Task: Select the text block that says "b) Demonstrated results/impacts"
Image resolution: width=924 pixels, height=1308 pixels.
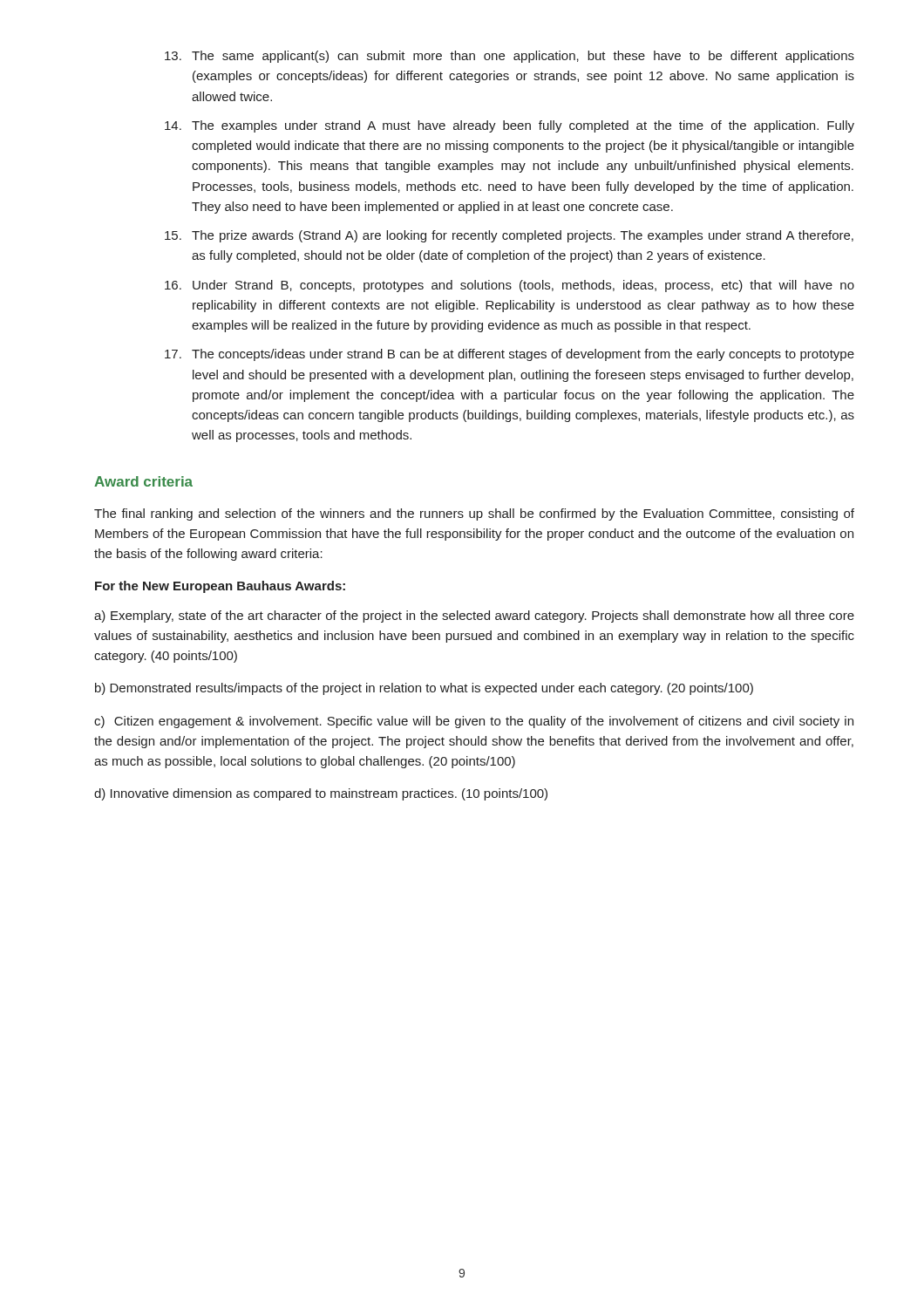Action: 424,688
